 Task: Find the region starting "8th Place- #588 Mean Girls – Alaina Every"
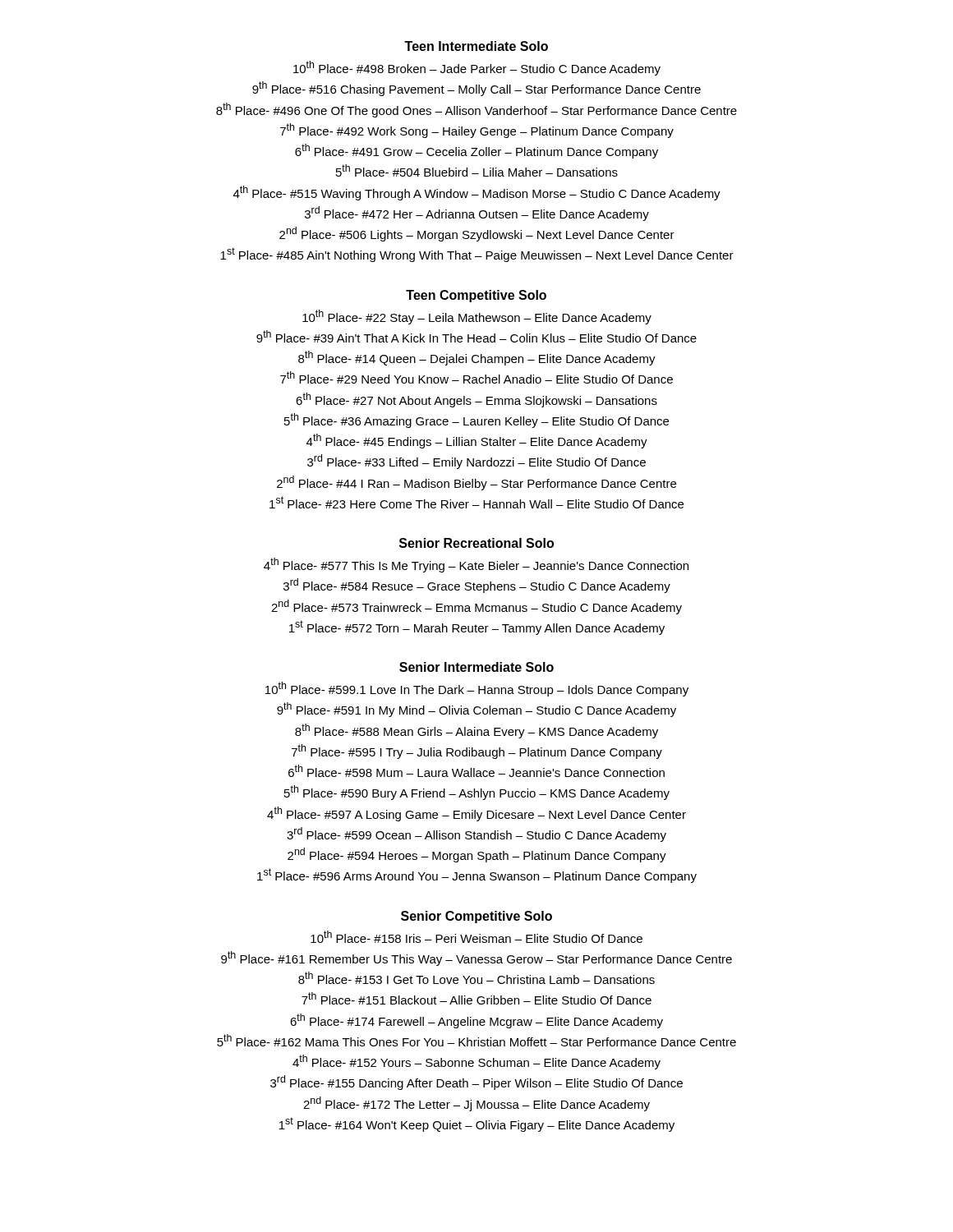click(476, 730)
